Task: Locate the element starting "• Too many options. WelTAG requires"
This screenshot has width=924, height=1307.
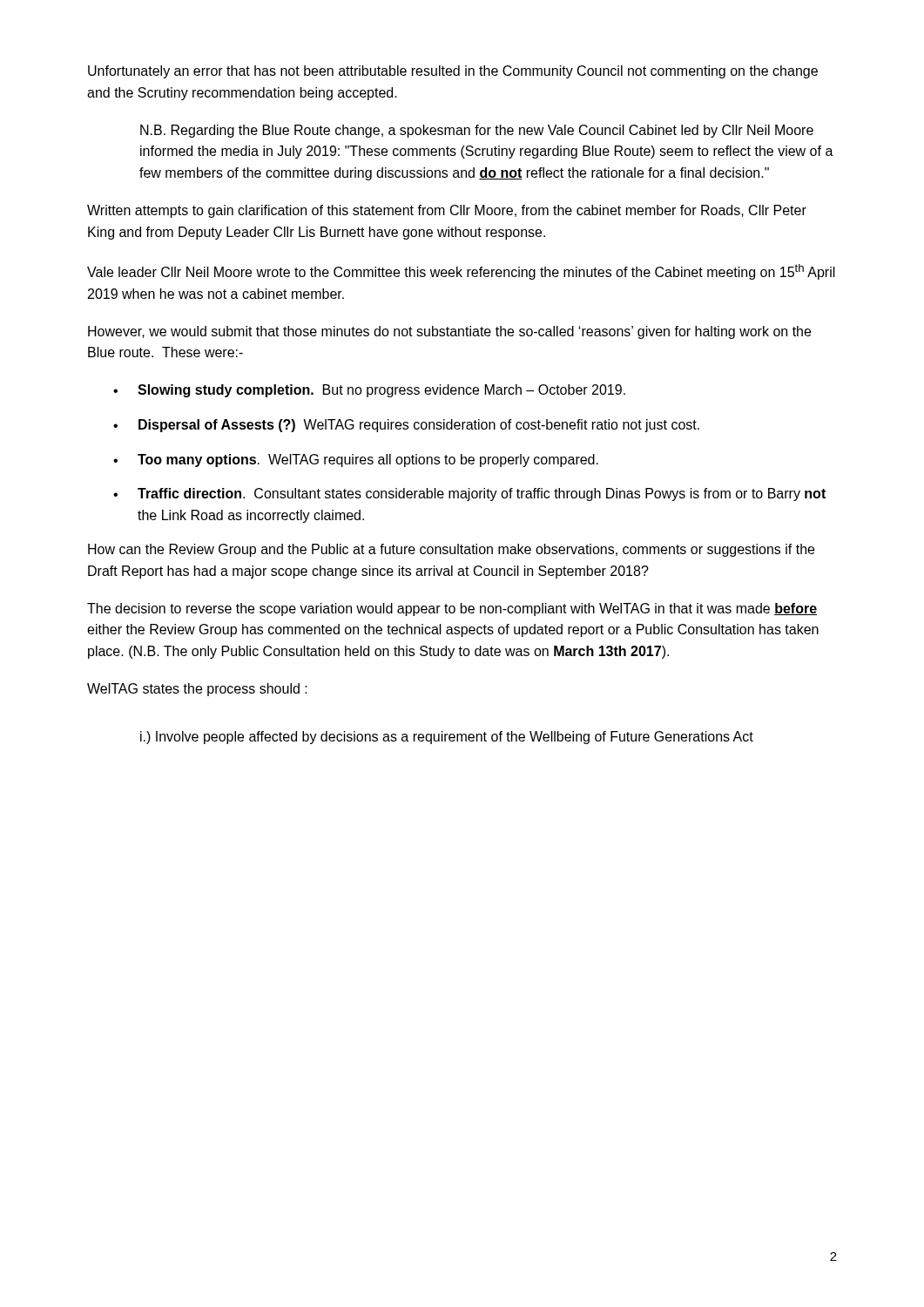Action: (475, 461)
